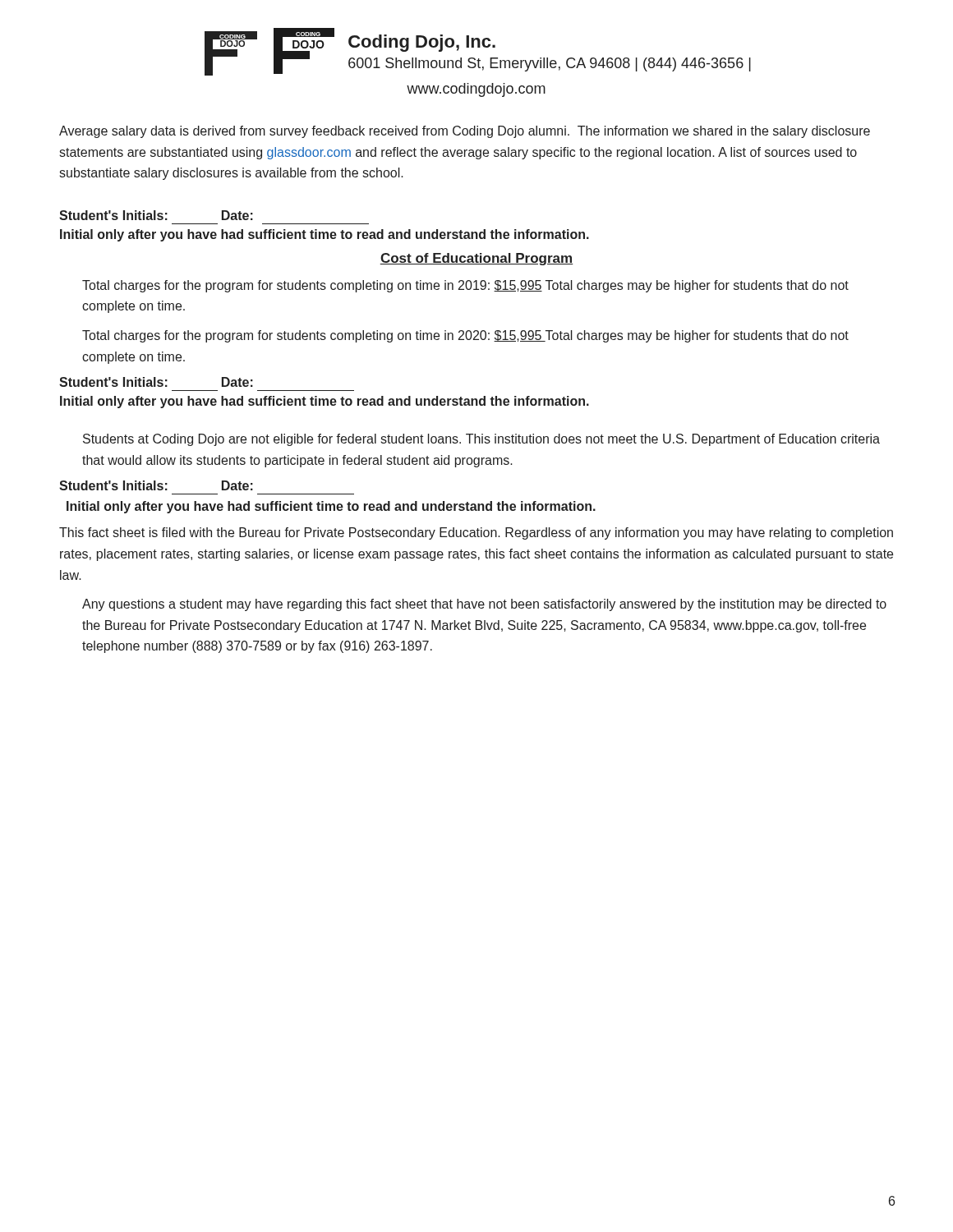Locate the element starting "Cost of Educational Program"
This screenshot has width=953, height=1232.
pos(476,258)
